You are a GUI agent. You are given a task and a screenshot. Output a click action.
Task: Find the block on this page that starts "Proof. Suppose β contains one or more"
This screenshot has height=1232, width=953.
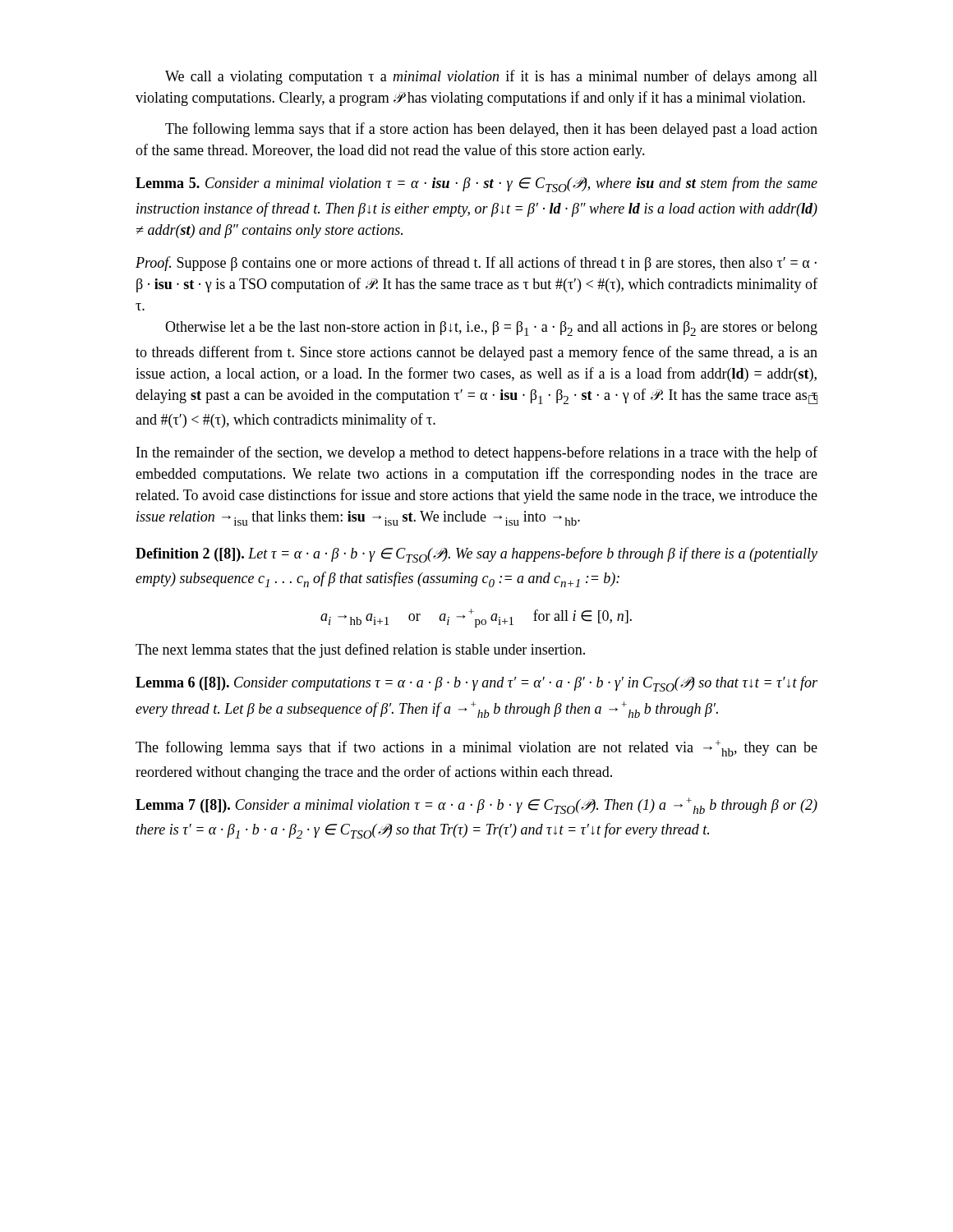tap(476, 341)
